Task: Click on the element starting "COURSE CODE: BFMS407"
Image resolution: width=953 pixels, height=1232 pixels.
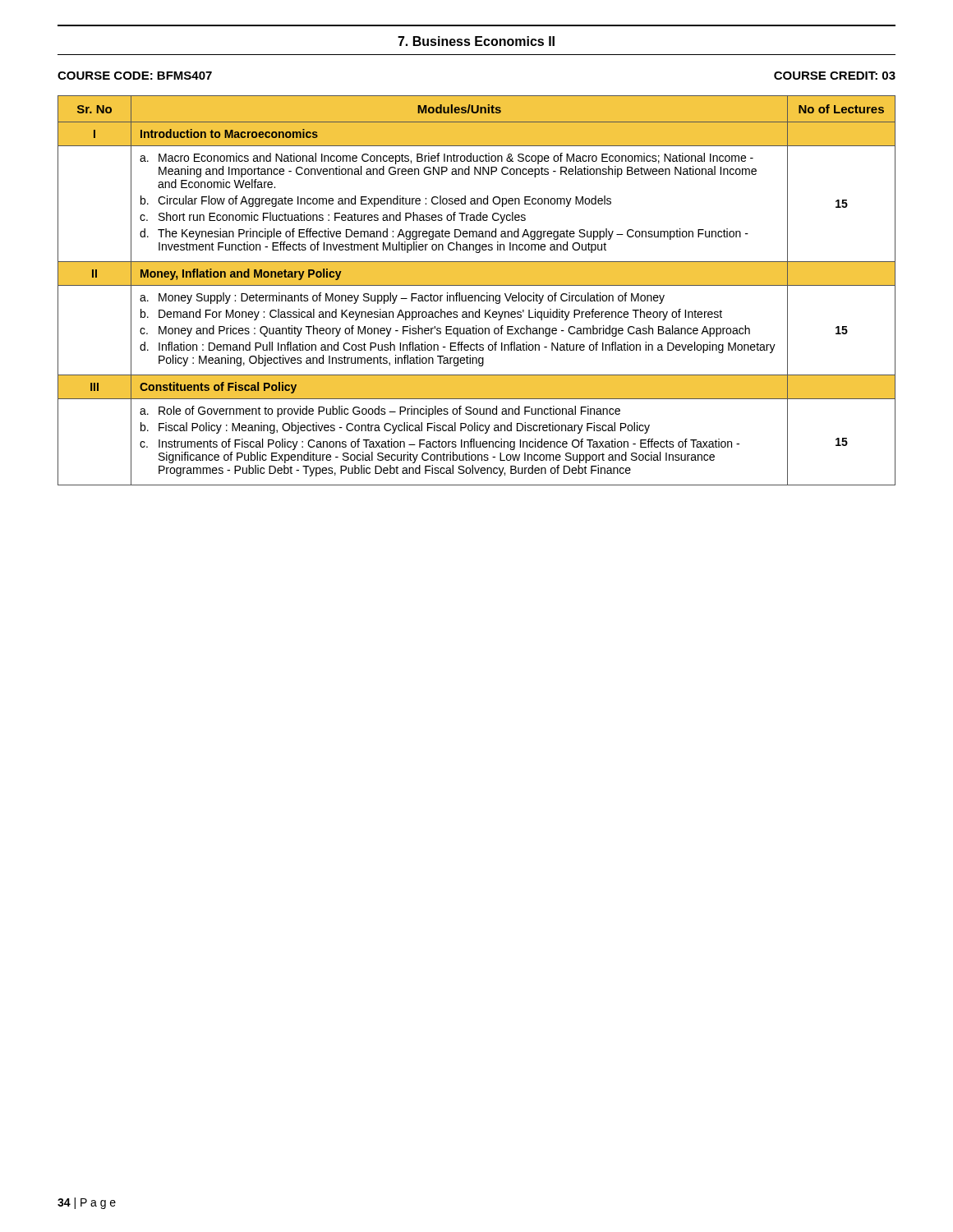Action: tap(135, 75)
